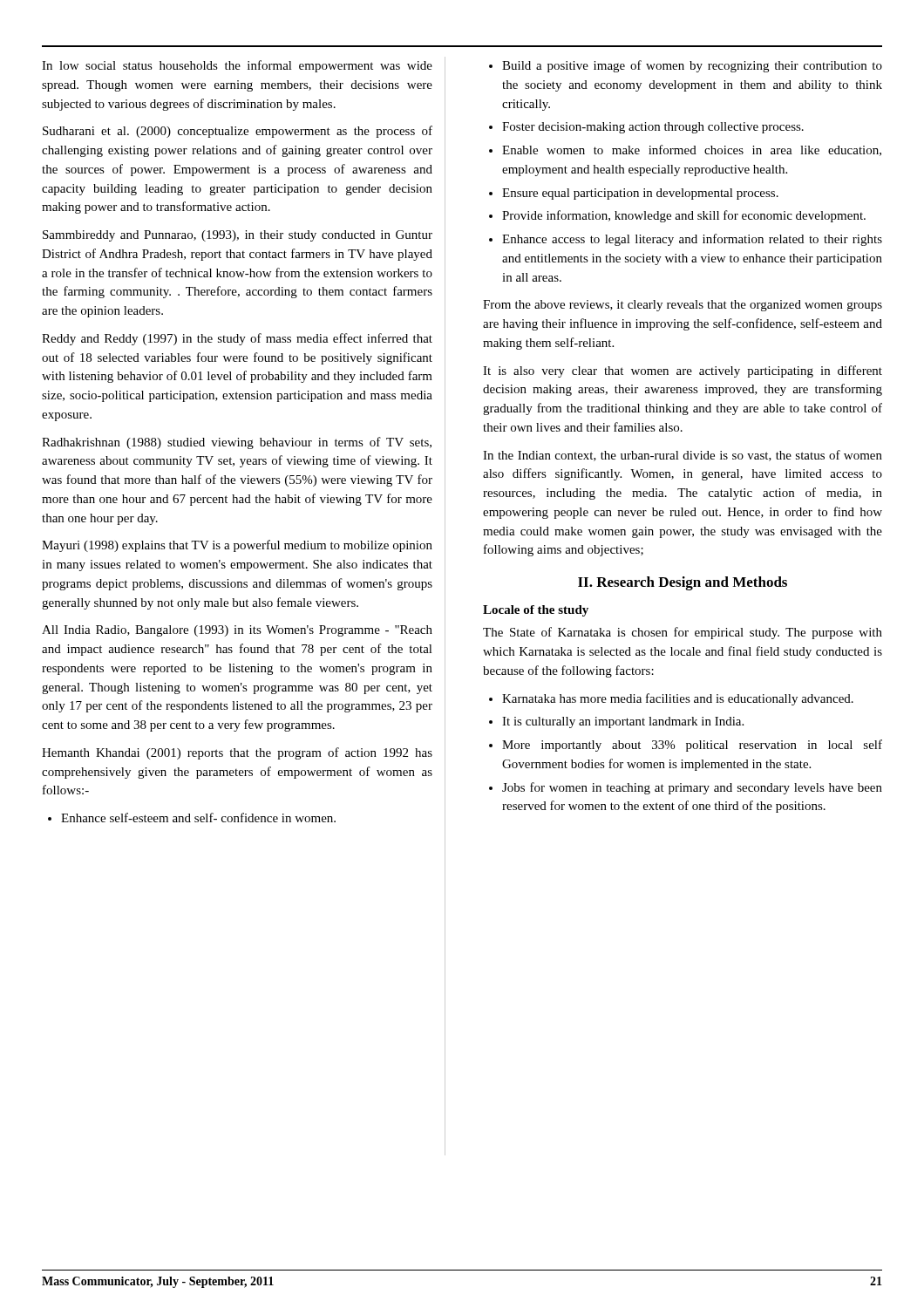Find the block on this page that starts "The State of Karnataka is chosen"

(x=683, y=652)
